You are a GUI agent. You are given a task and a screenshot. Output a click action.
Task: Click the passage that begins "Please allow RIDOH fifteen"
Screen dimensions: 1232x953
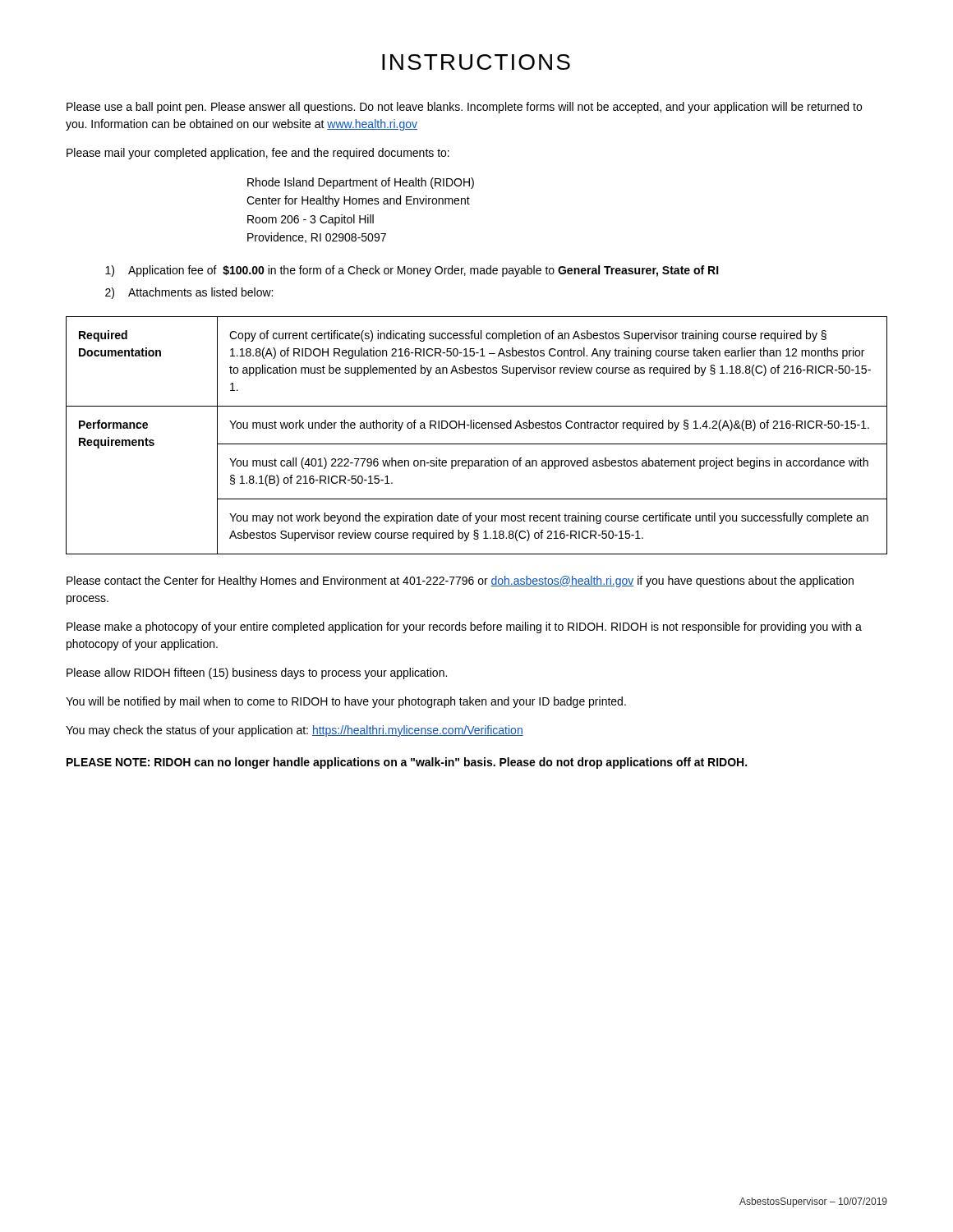(257, 672)
